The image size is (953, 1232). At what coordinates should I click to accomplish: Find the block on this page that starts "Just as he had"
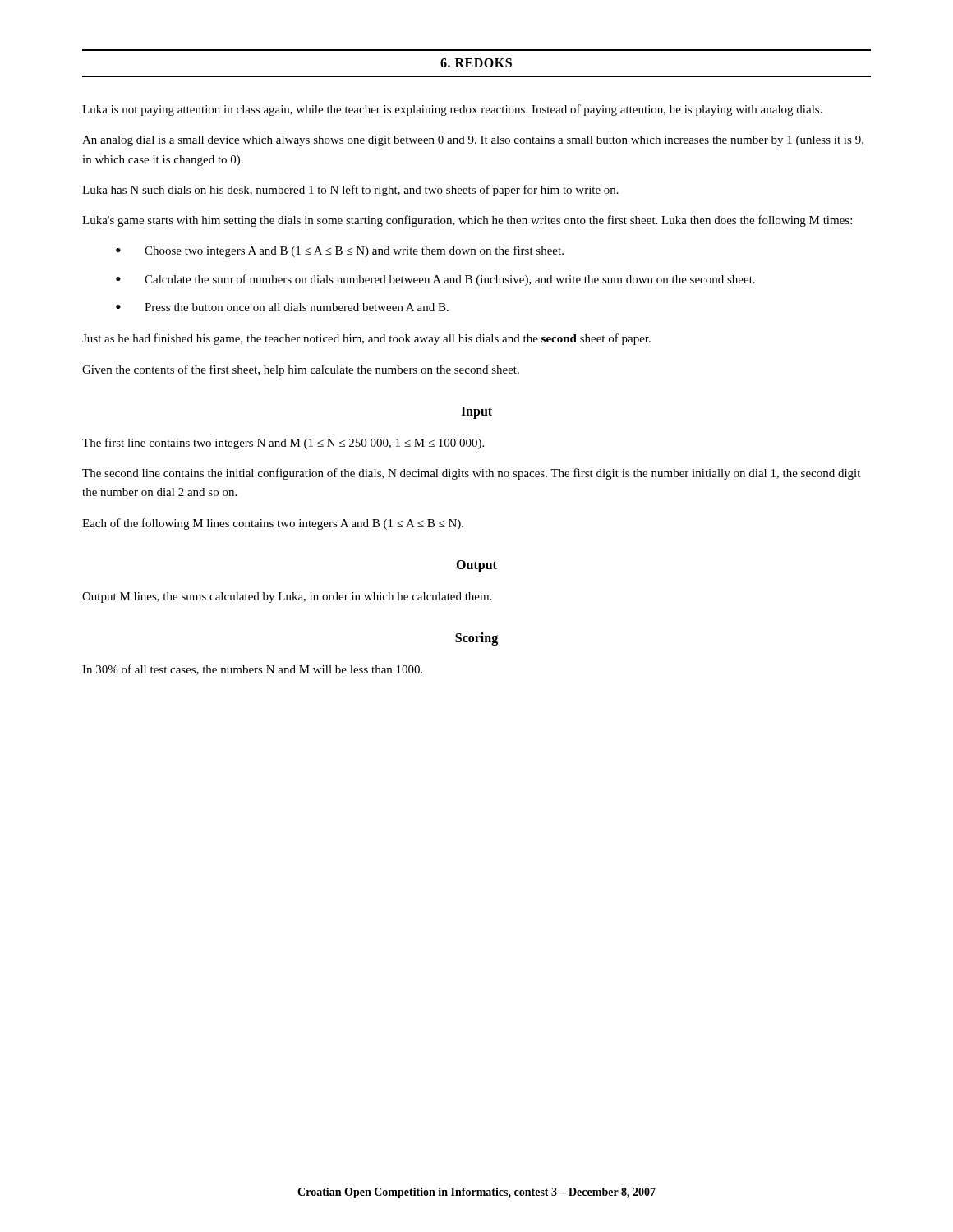tap(367, 339)
